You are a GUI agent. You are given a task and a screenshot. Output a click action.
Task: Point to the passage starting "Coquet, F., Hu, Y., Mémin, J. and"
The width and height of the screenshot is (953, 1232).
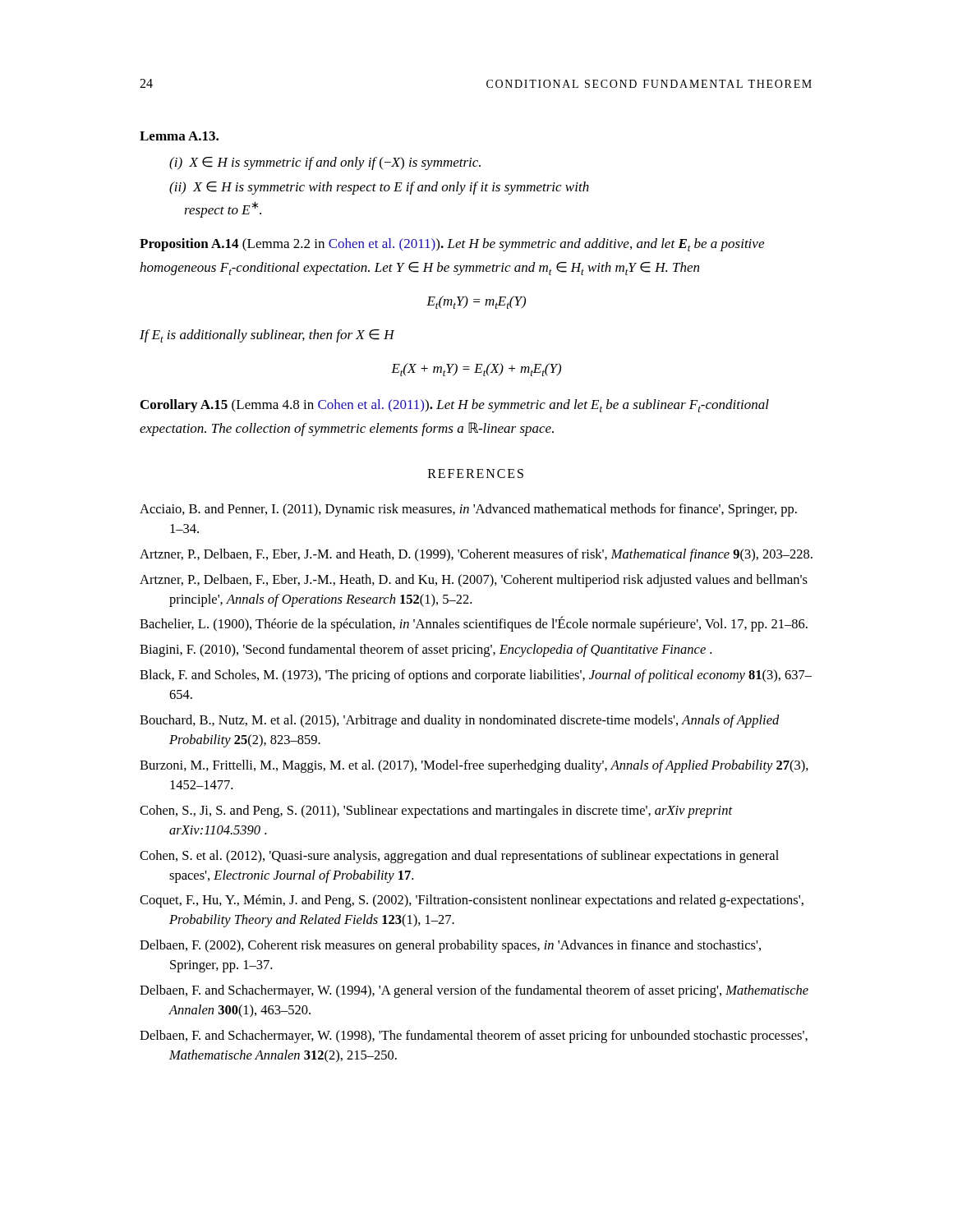pyautogui.click(x=472, y=910)
